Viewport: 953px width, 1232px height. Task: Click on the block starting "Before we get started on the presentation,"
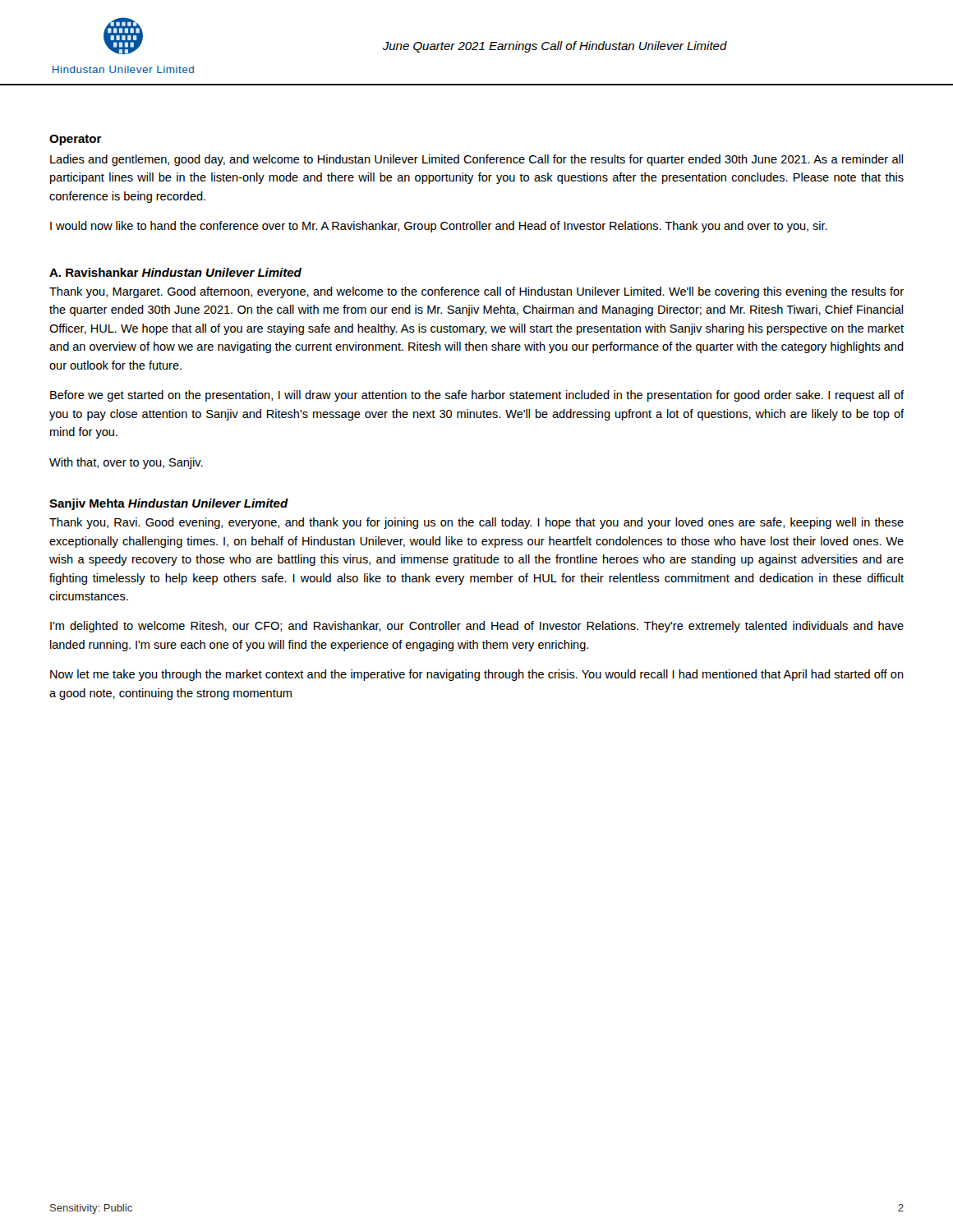point(476,414)
